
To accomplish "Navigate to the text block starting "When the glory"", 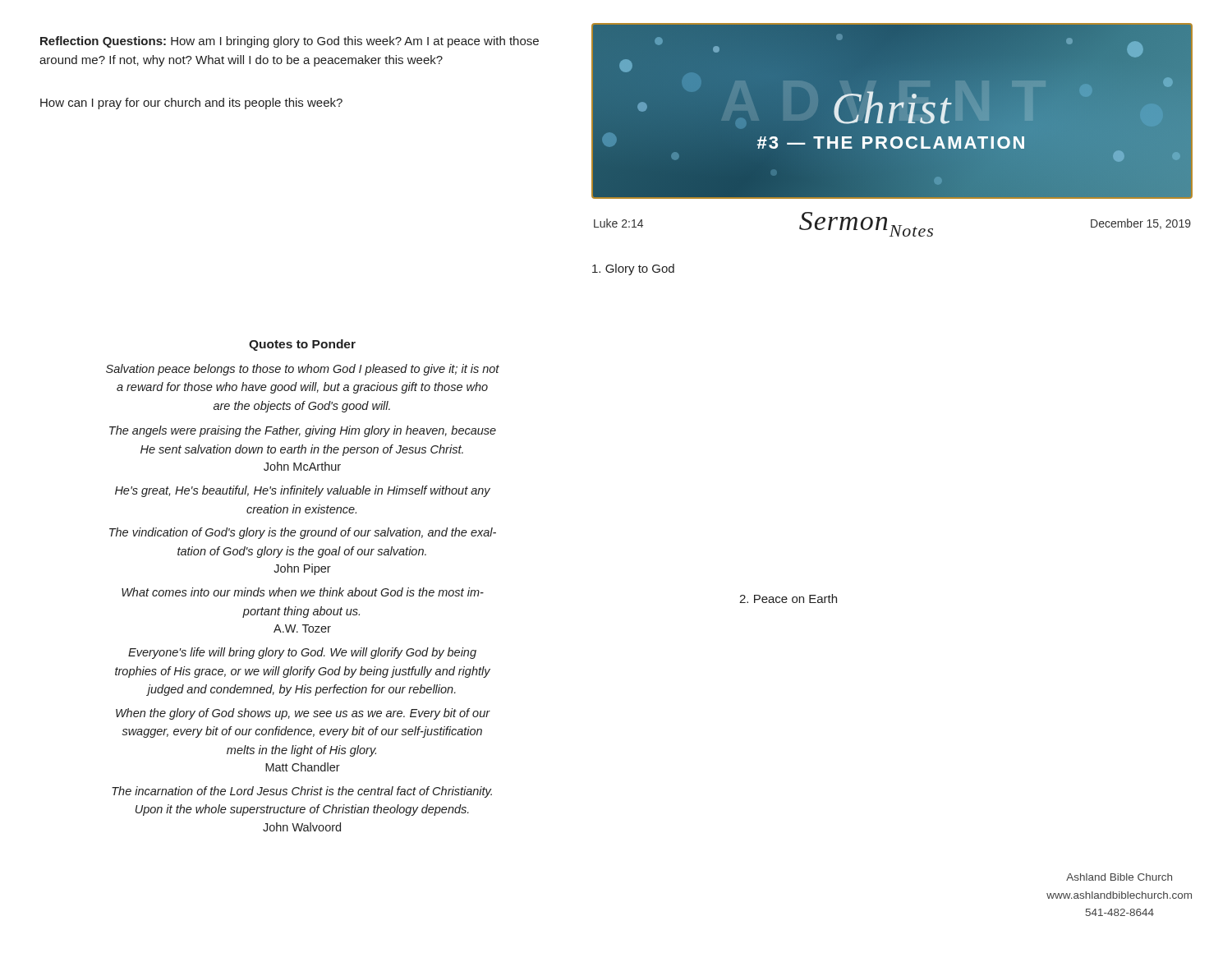I will tap(302, 731).
